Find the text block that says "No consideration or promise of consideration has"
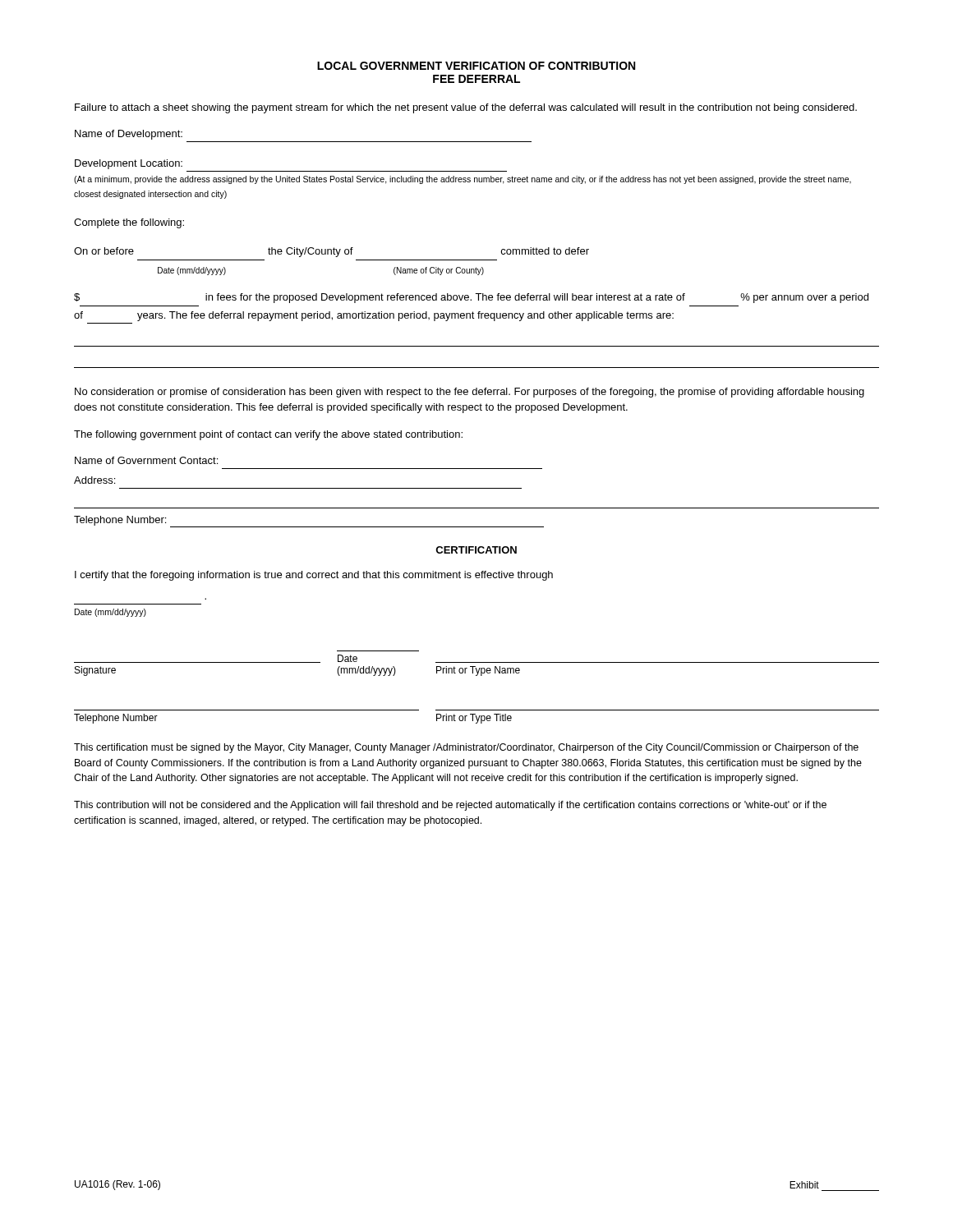This screenshot has width=953, height=1232. (x=469, y=399)
